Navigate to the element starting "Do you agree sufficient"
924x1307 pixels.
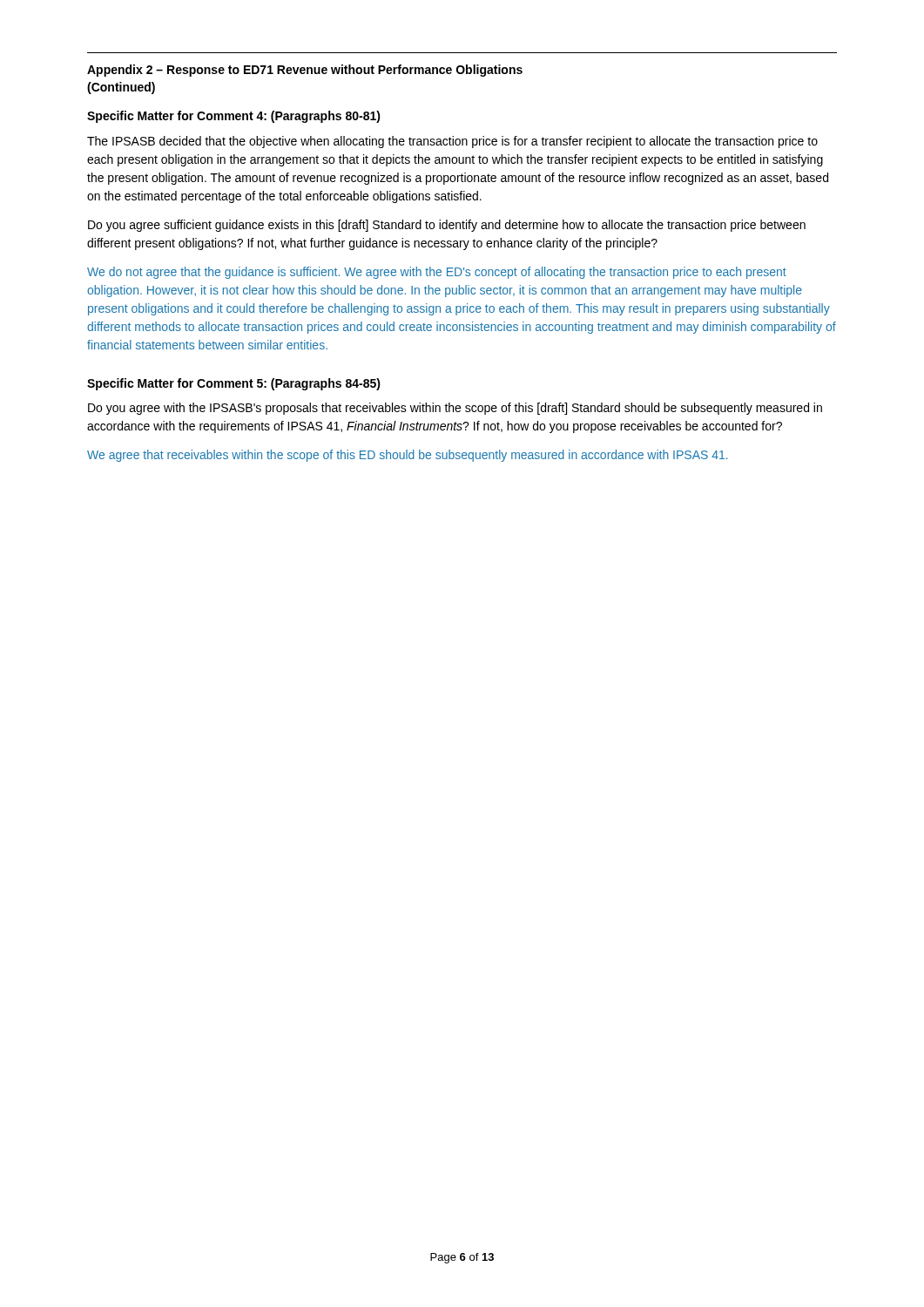447,234
